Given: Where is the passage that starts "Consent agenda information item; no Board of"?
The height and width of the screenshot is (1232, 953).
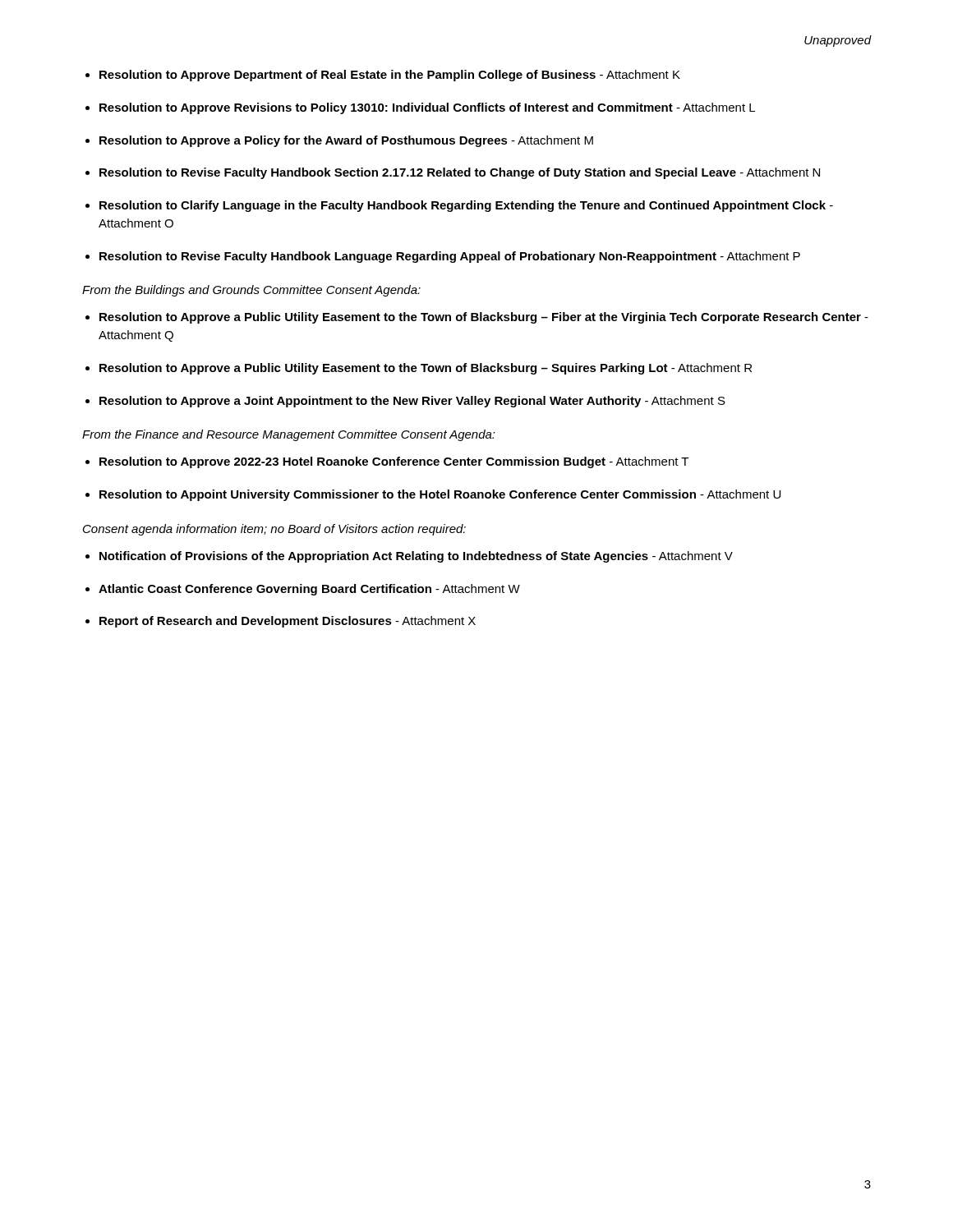Looking at the screenshot, I should [274, 528].
